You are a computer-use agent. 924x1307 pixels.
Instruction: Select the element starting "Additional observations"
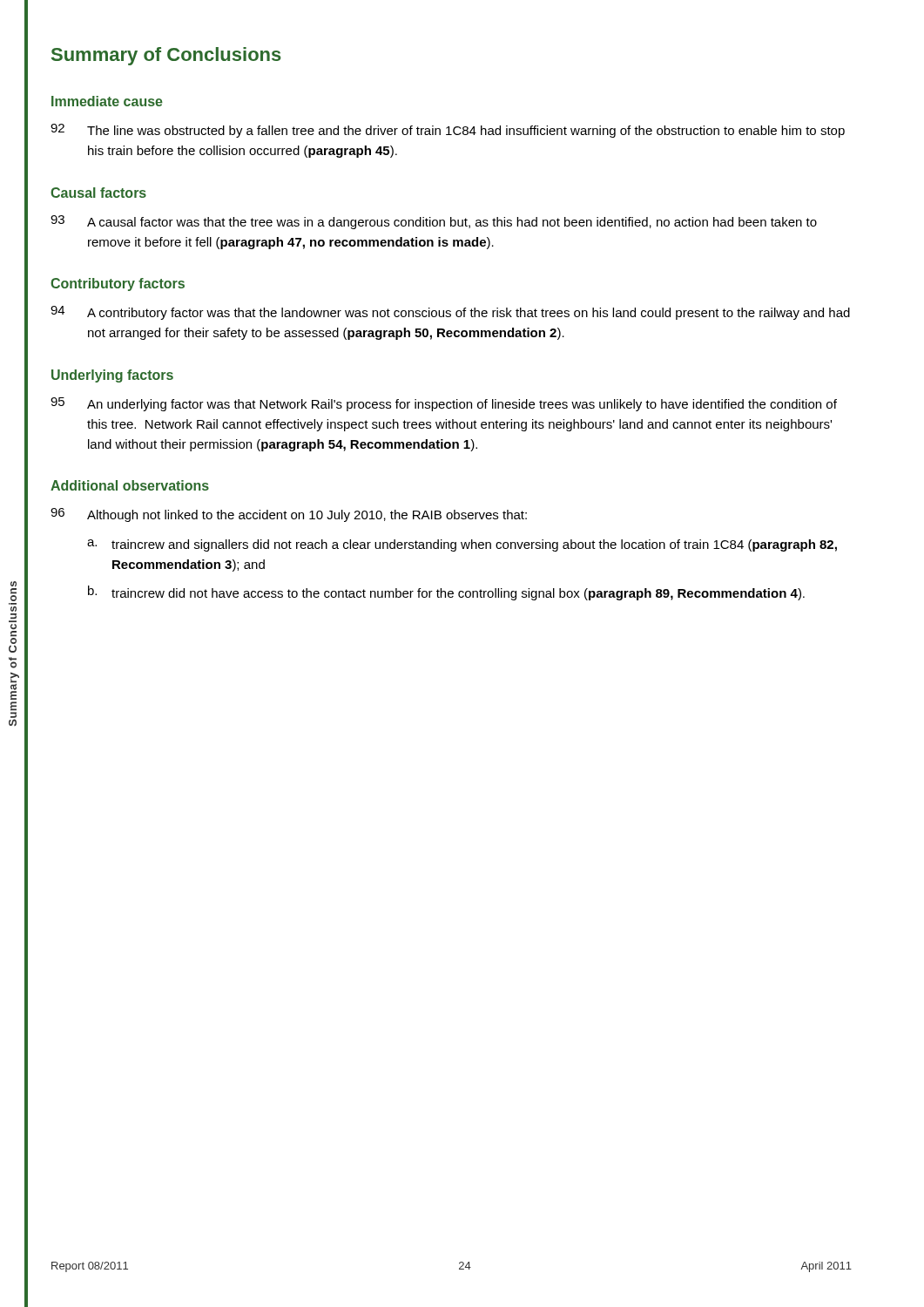point(130,486)
